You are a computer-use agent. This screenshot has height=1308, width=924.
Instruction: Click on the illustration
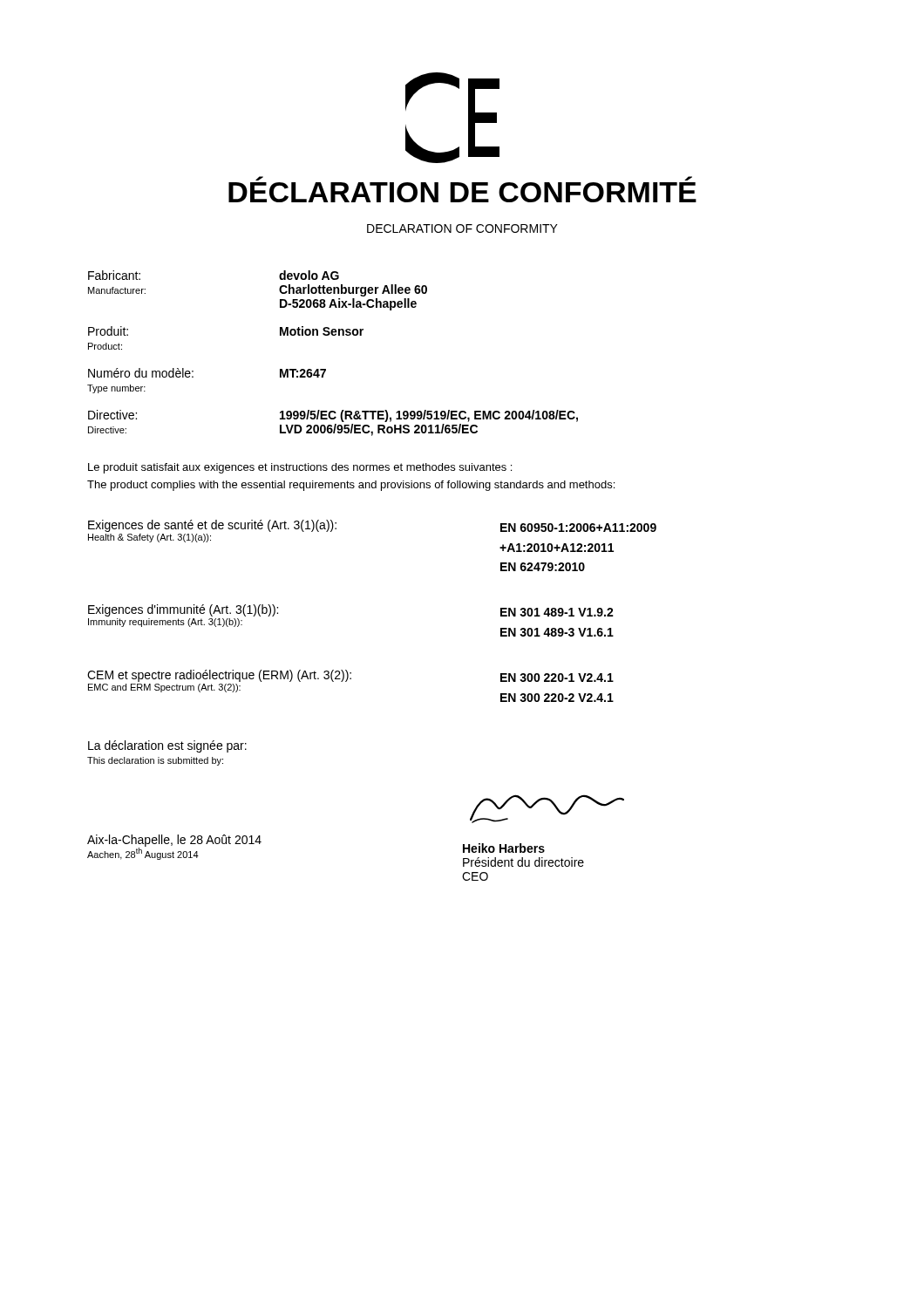(x=649, y=807)
